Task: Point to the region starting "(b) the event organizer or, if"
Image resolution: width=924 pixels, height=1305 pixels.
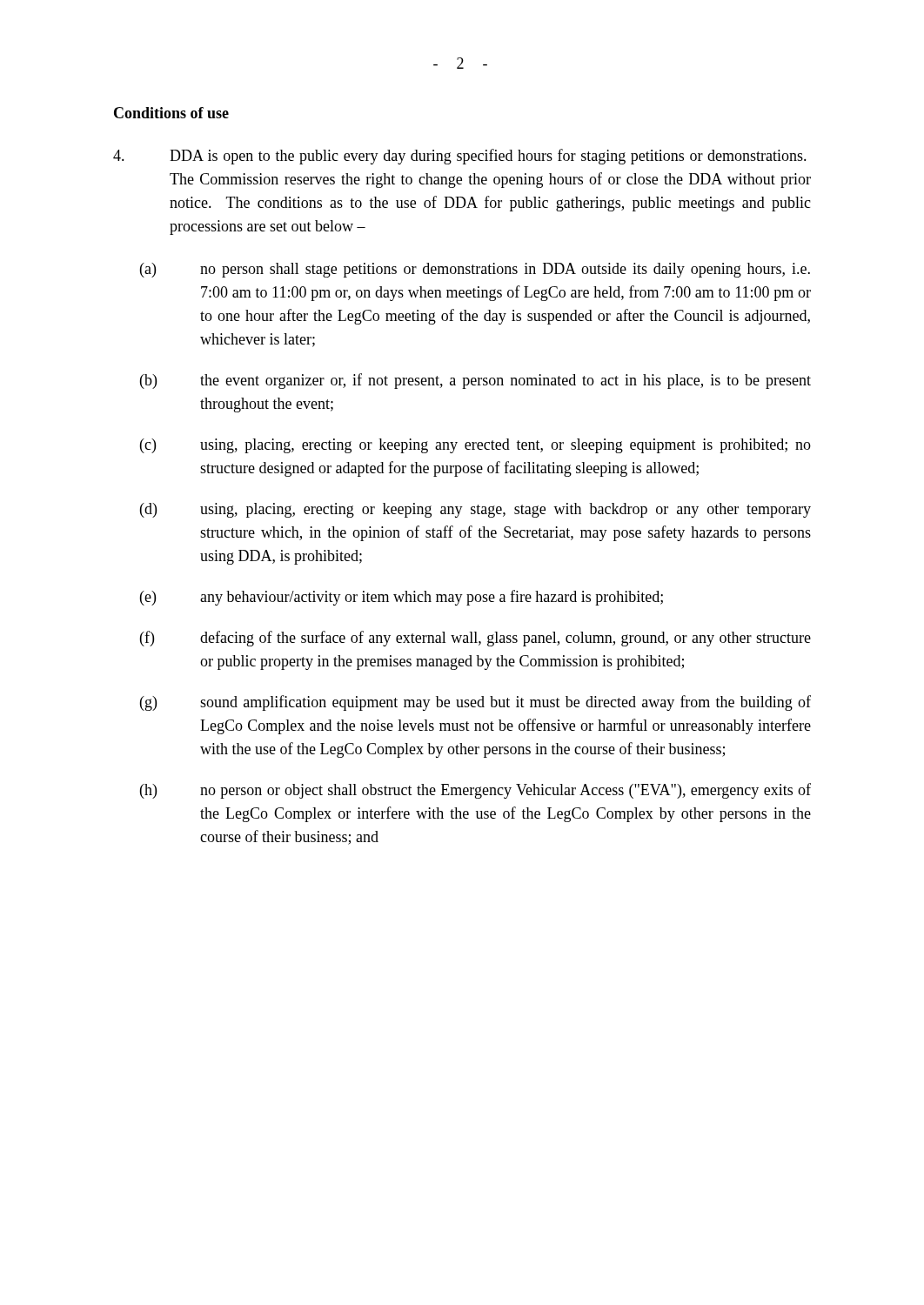Action: [475, 392]
